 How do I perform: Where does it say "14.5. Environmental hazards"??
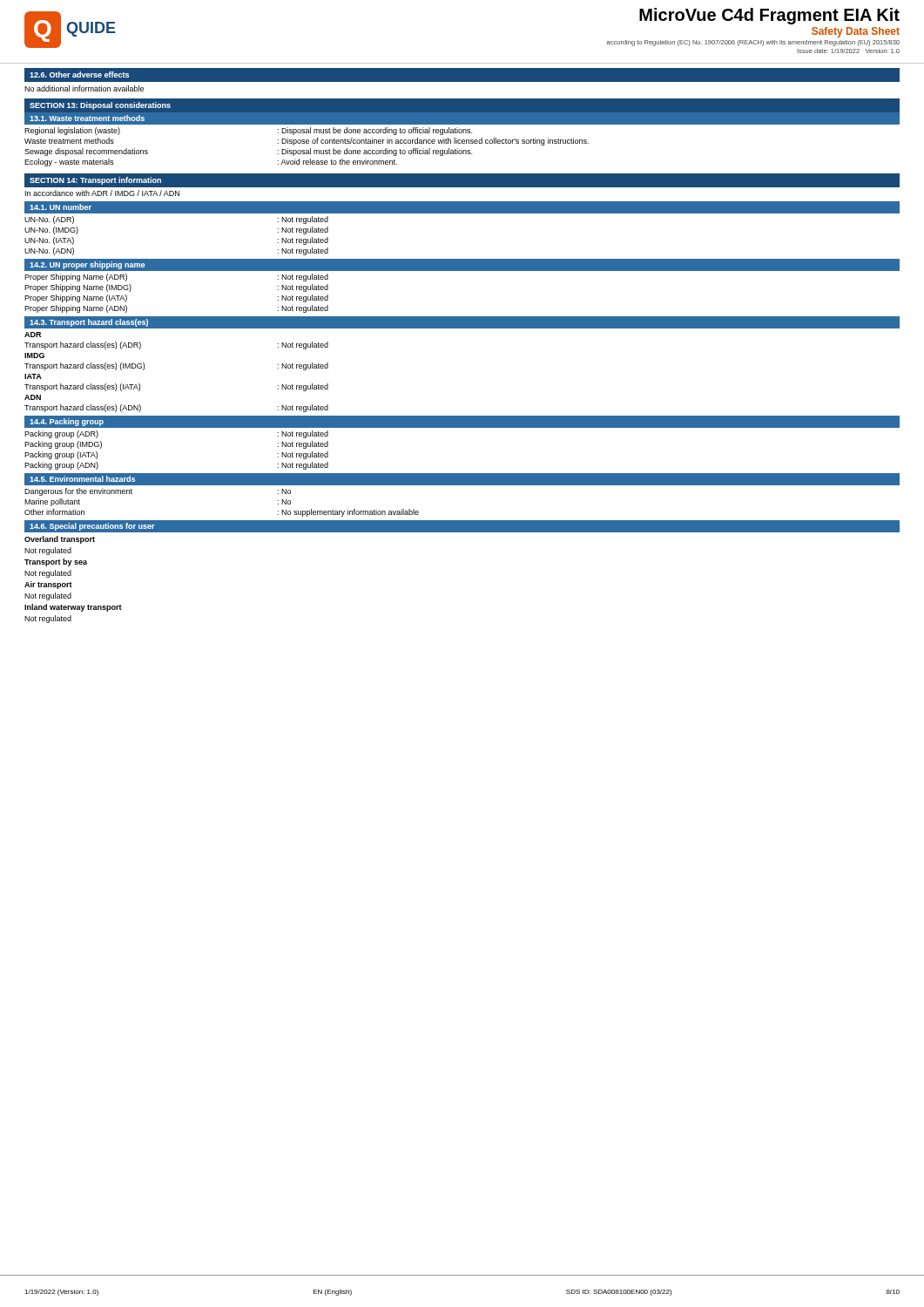(83, 479)
